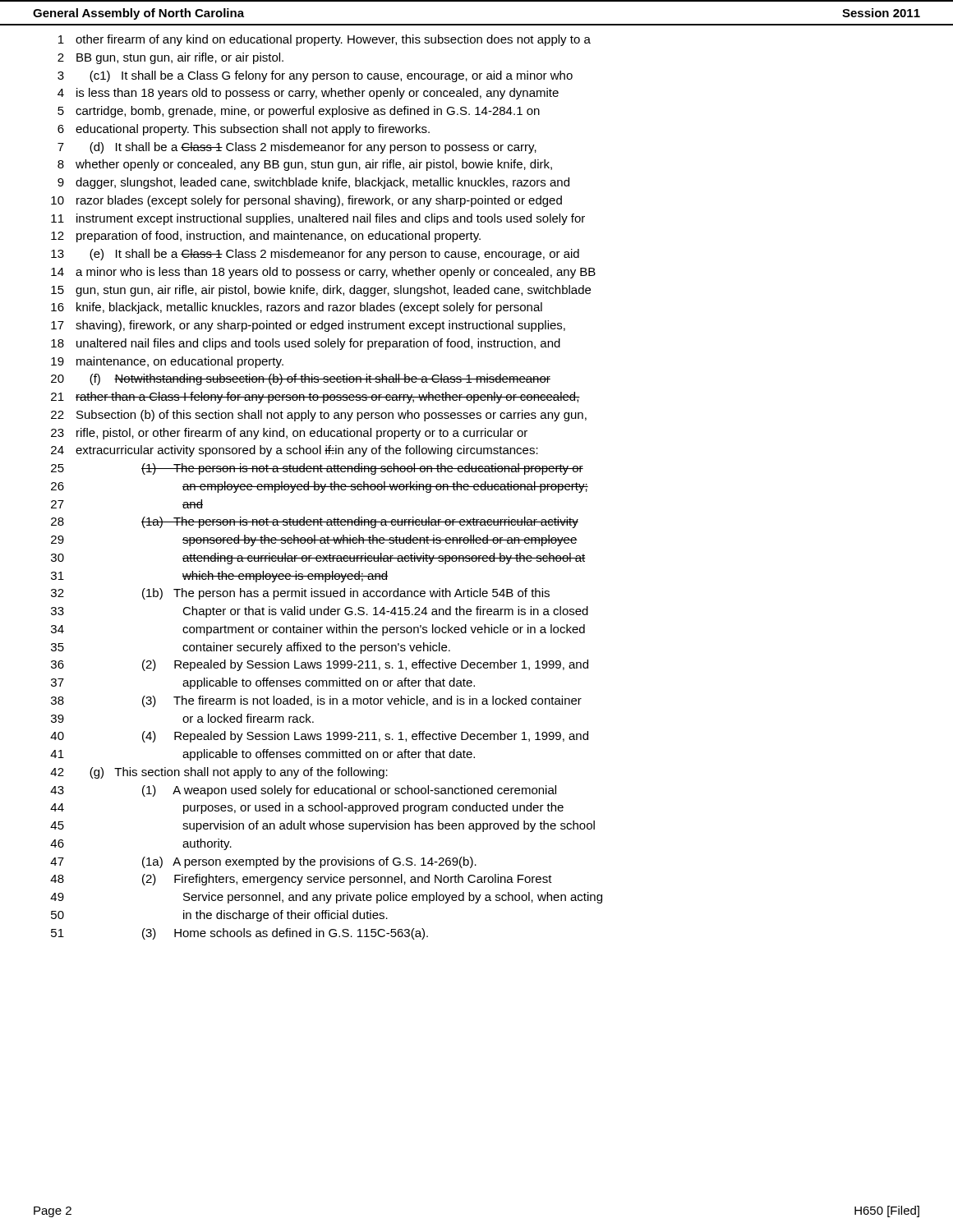
Task: Click the passage that begins "2 BB gun, stun gun, air rifle,"
Action: click(x=170, y=58)
